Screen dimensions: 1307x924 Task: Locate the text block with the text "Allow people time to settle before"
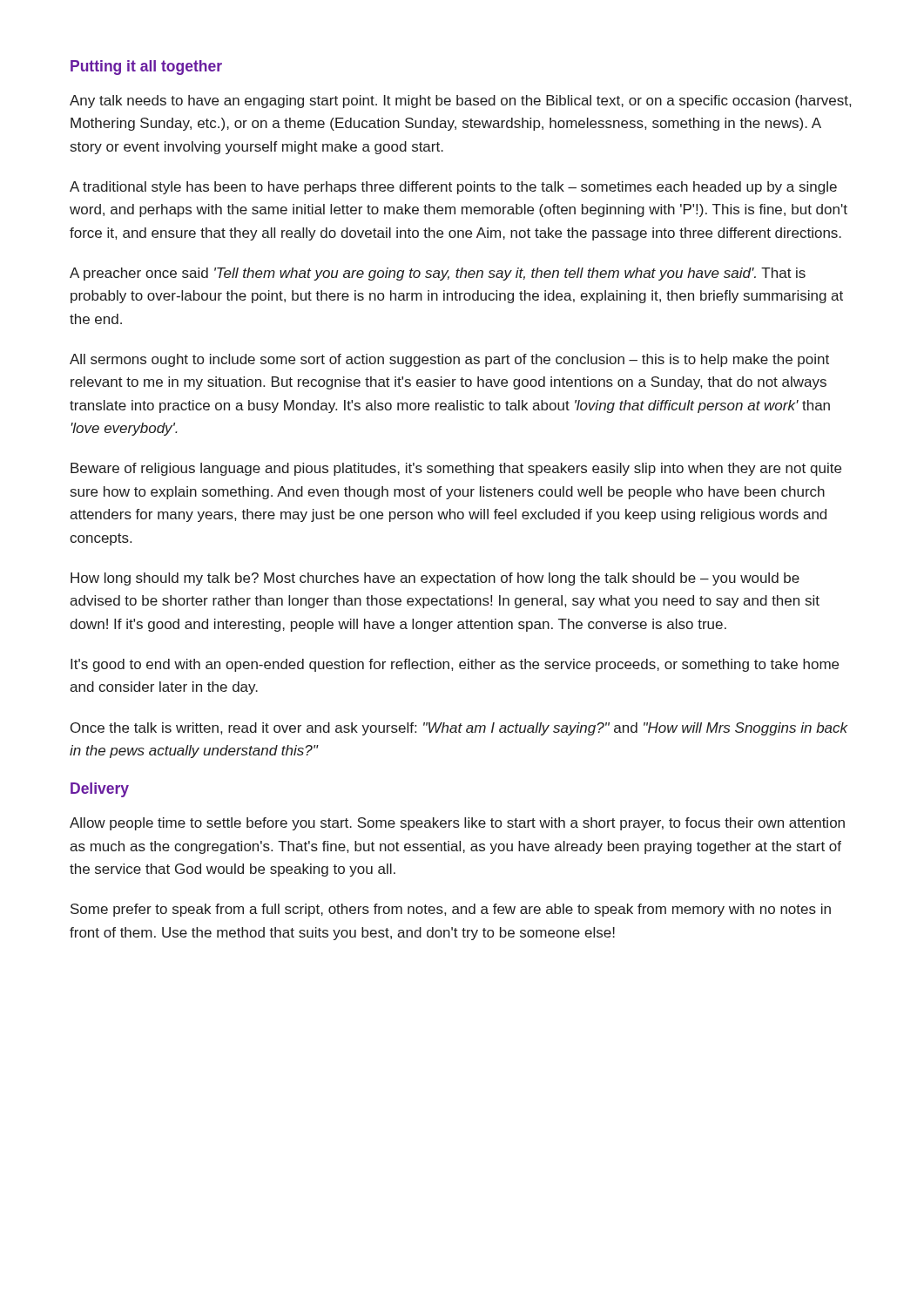458,846
